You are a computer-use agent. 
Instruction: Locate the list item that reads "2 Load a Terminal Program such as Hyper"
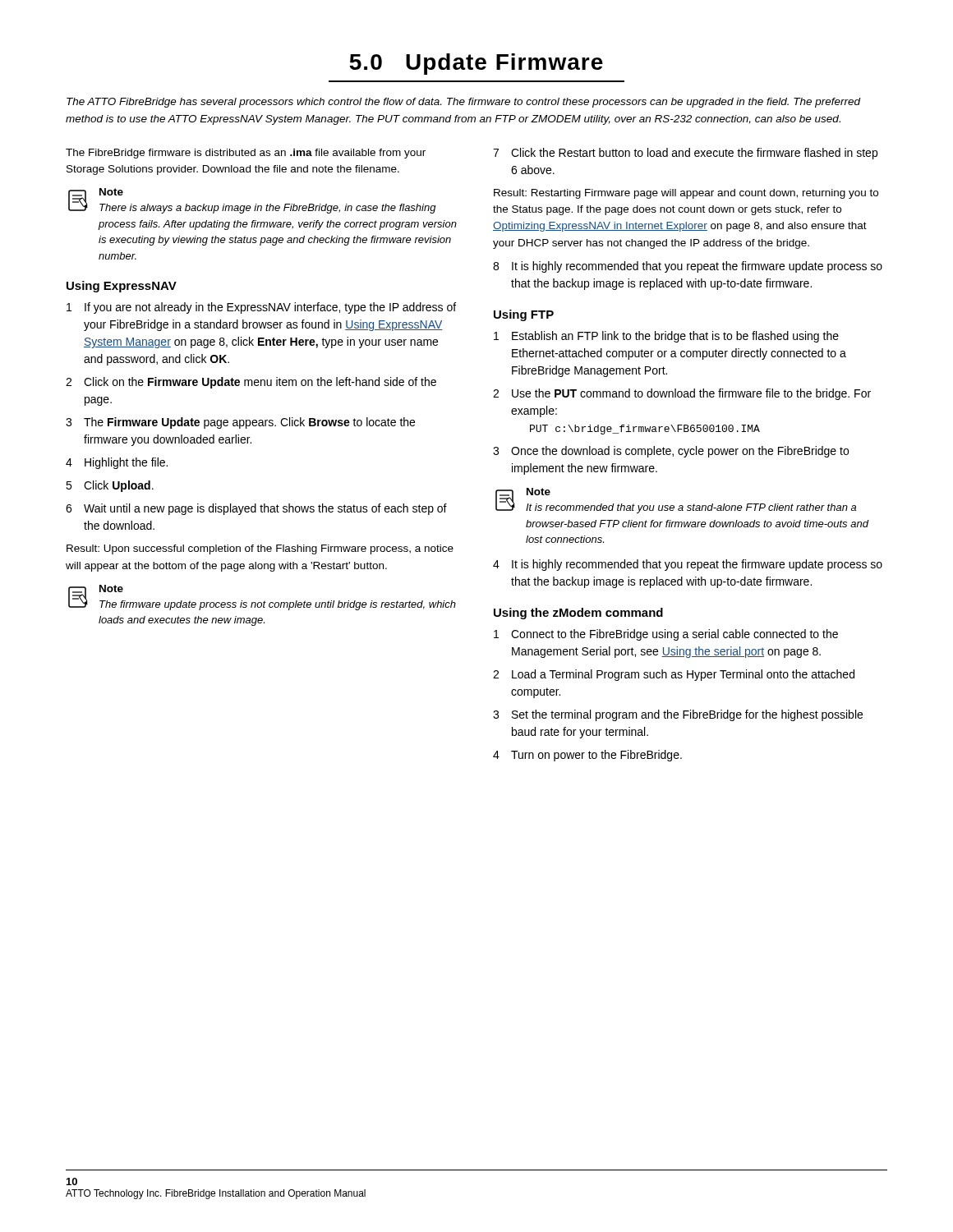click(690, 683)
